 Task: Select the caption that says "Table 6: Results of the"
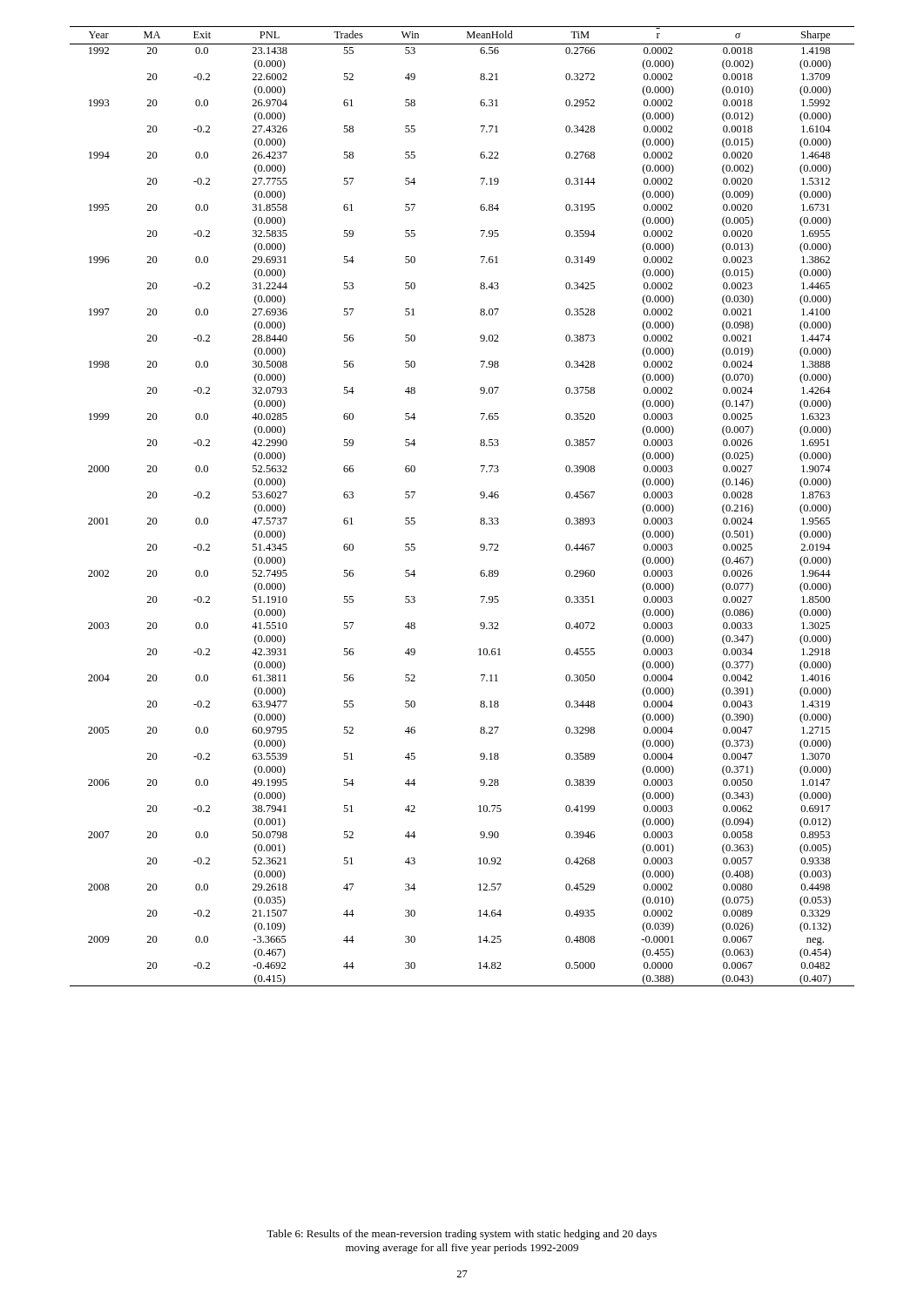tap(462, 1240)
